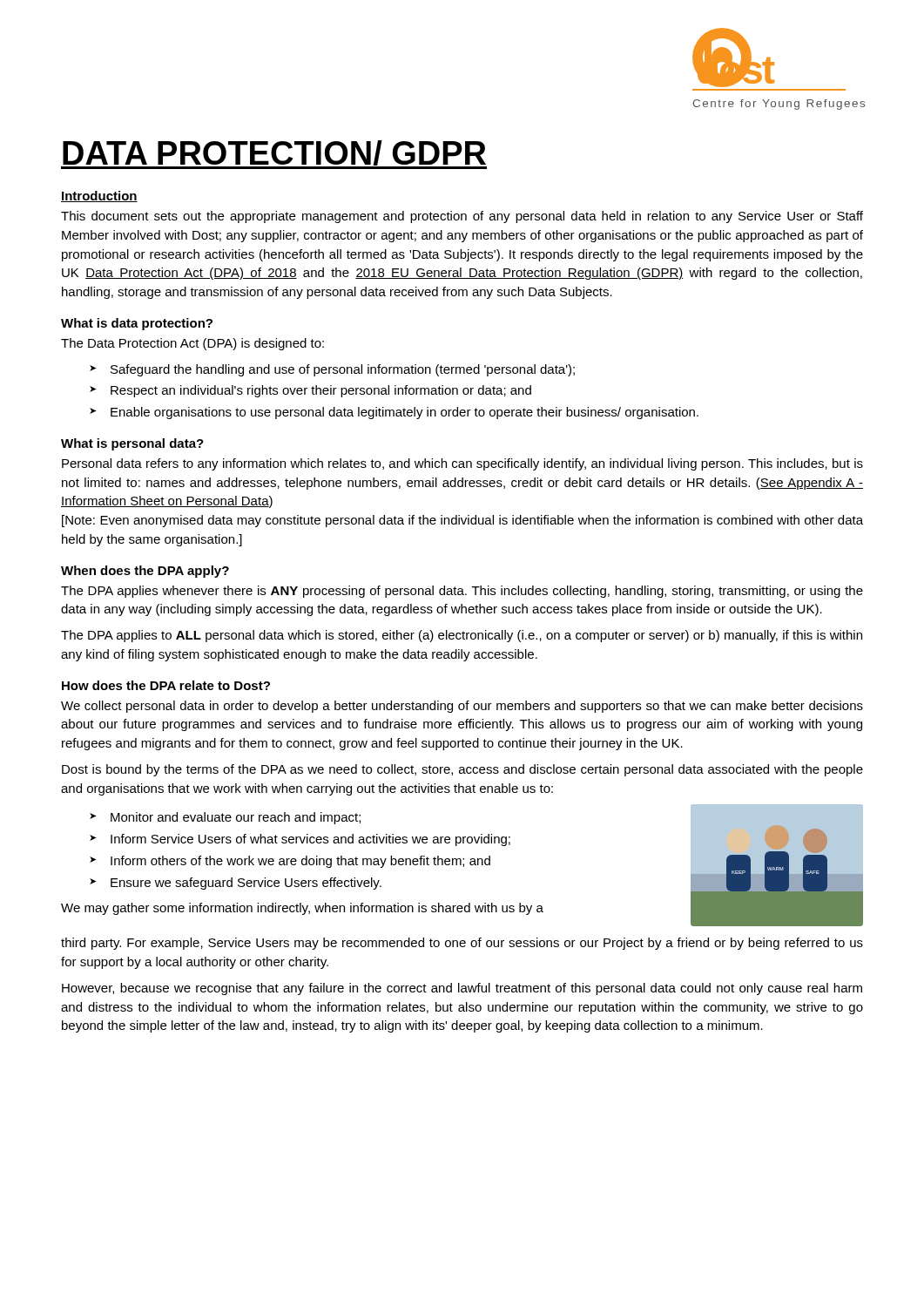Locate the text block starting "What is personal data?"

tap(132, 443)
